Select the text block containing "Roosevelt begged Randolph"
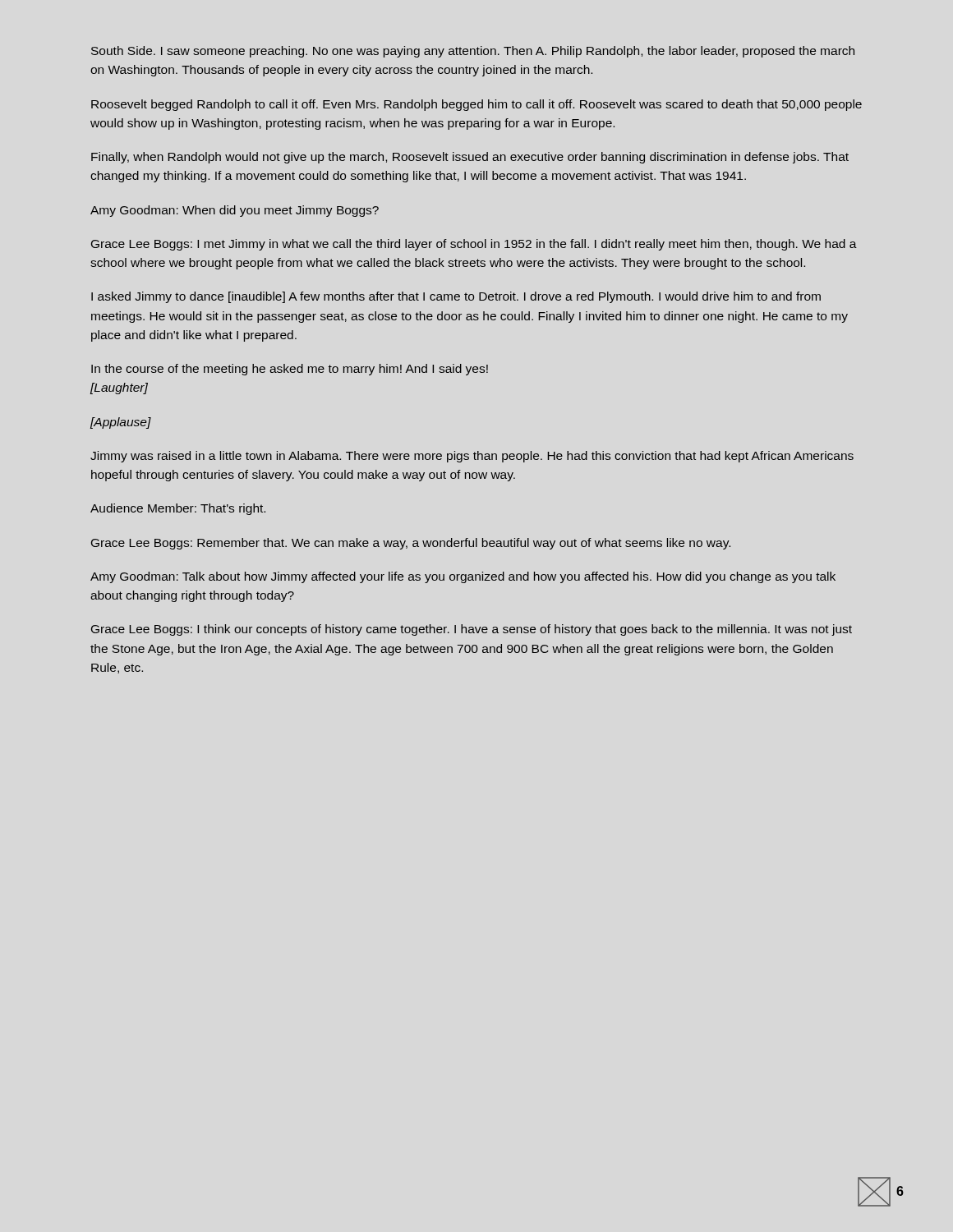953x1232 pixels. coord(476,113)
